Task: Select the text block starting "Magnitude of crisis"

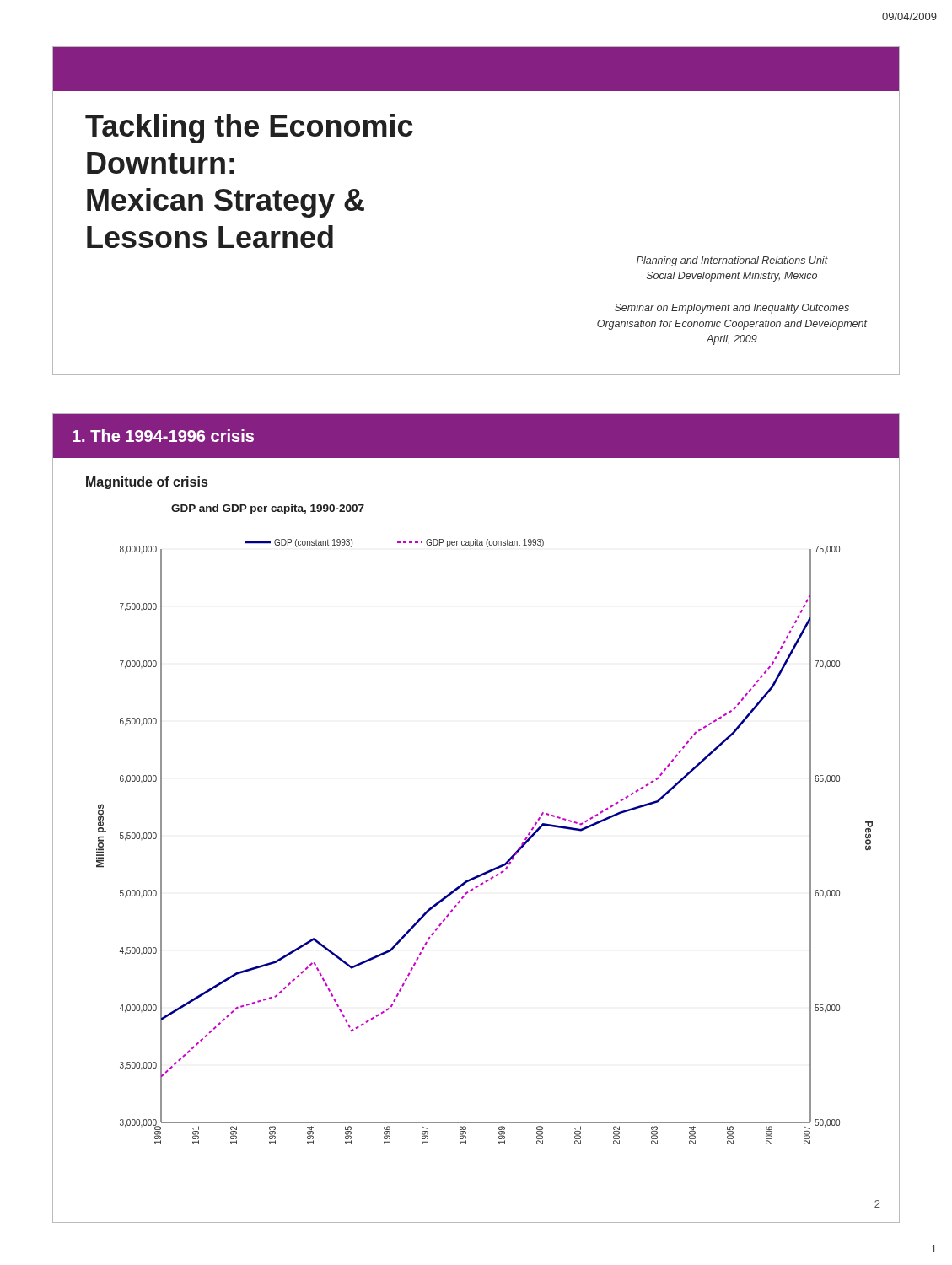Action: point(147,482)
